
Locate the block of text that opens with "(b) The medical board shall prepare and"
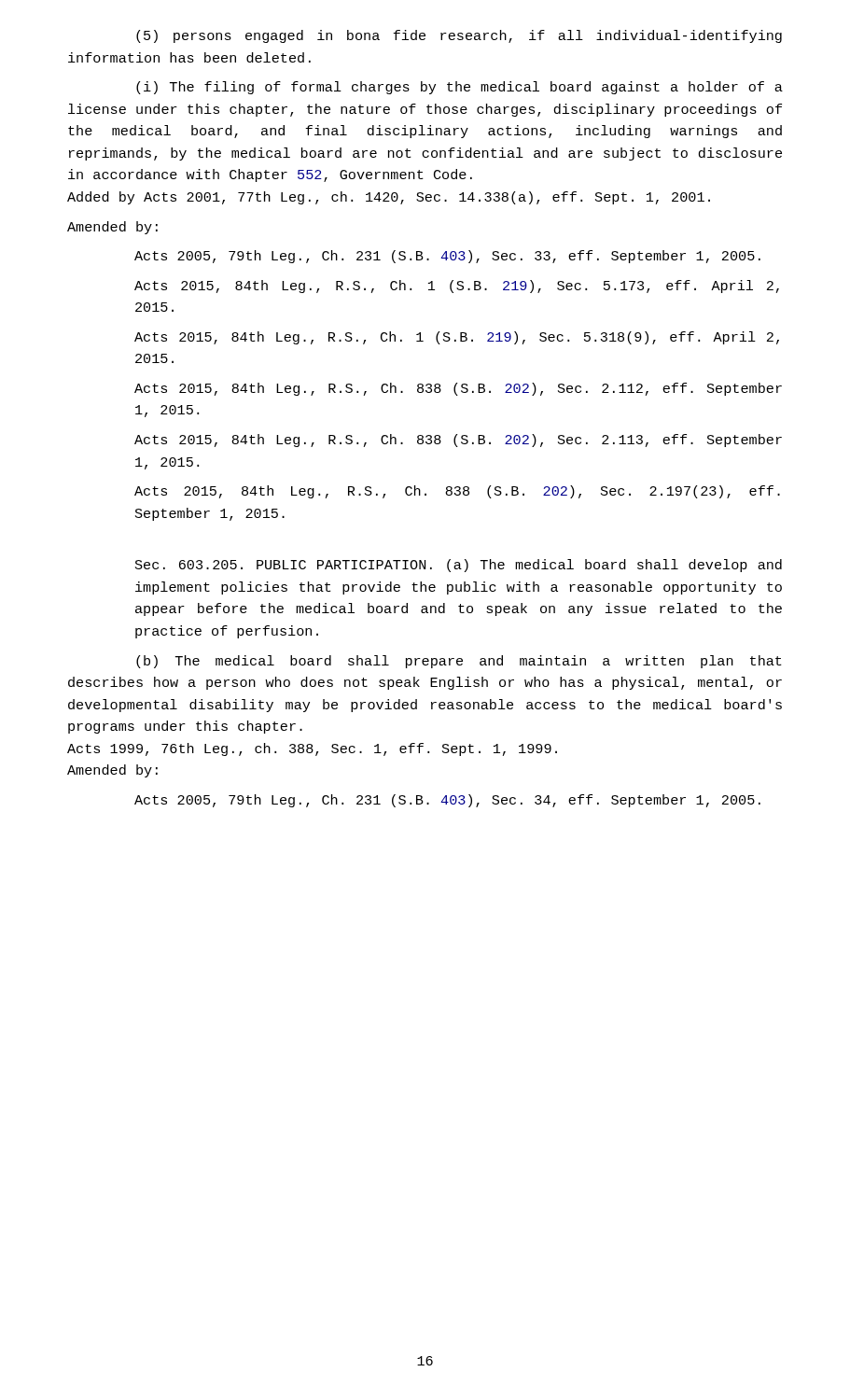425,717
